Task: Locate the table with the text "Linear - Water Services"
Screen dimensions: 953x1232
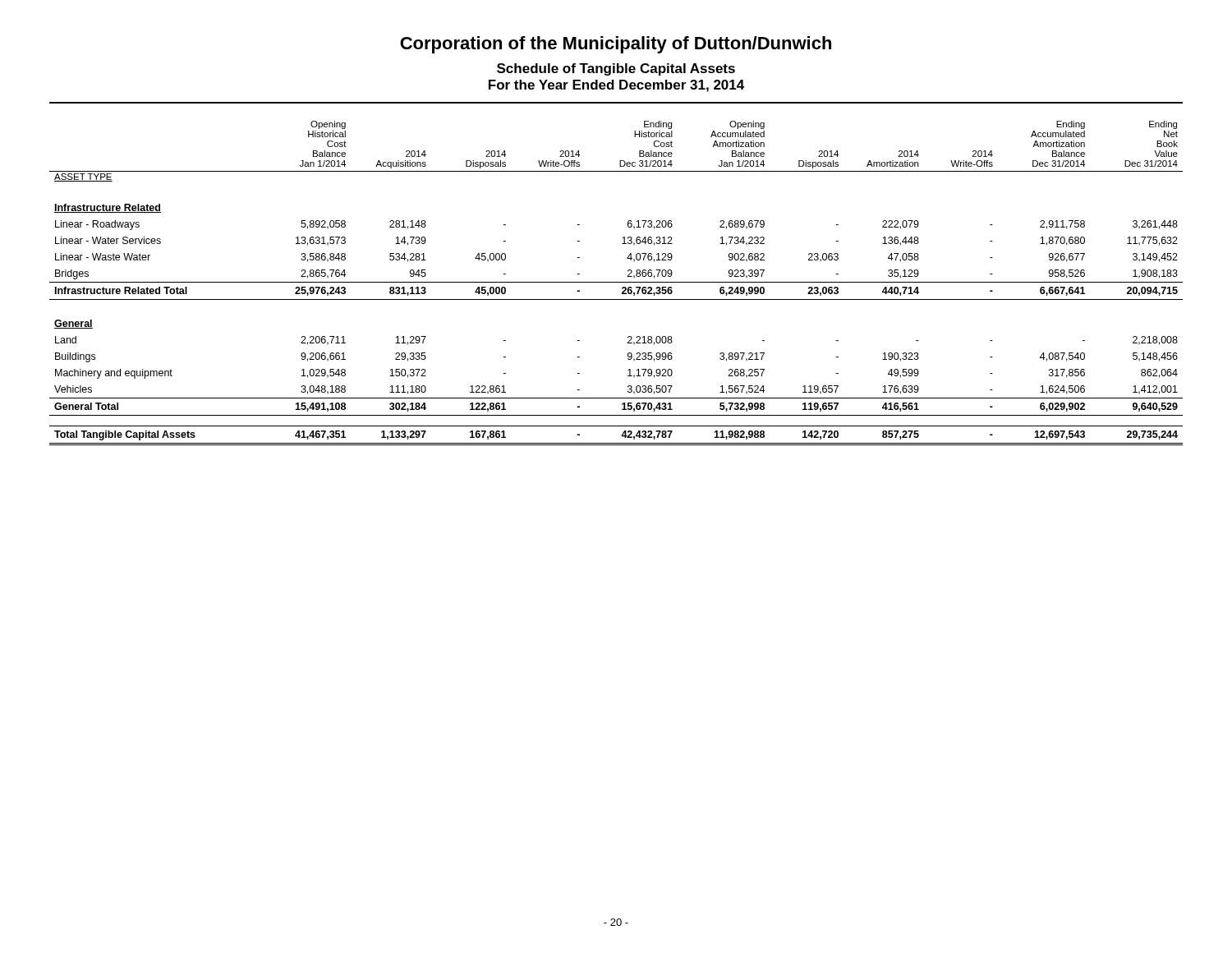Action: point(616,281)
